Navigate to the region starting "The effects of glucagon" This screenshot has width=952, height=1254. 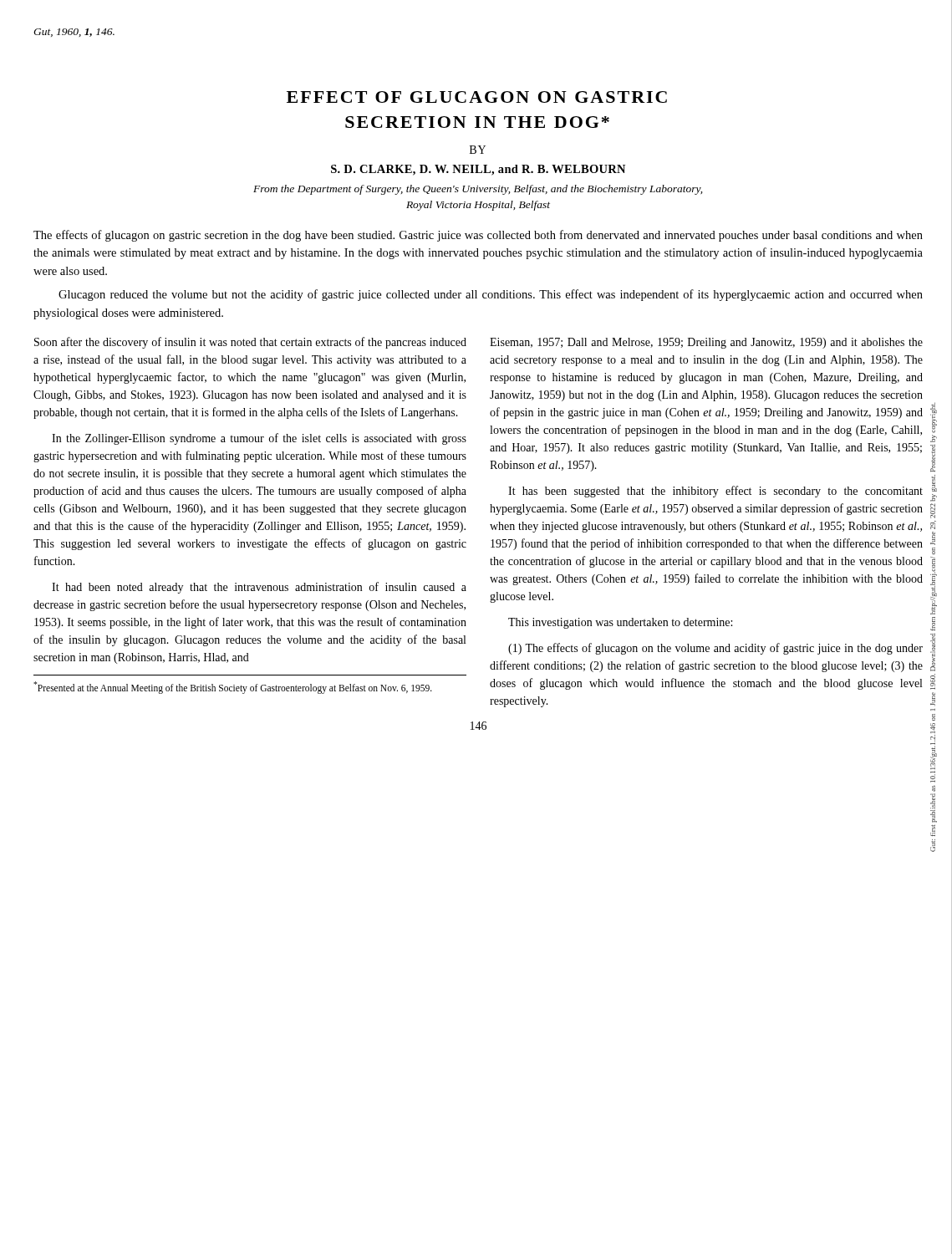[x=478, y=236]
